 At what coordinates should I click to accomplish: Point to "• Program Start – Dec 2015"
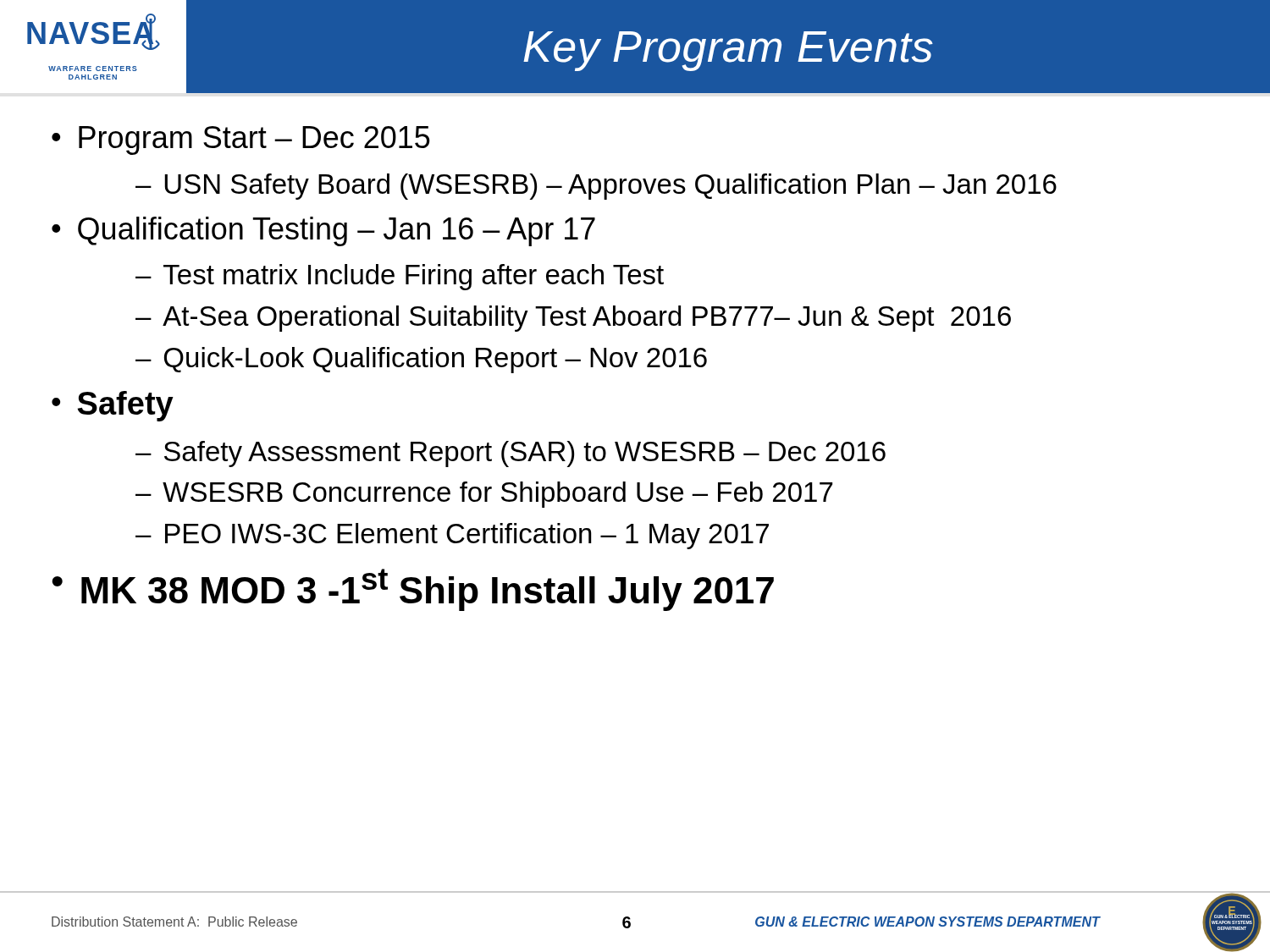tap(241, 138)
